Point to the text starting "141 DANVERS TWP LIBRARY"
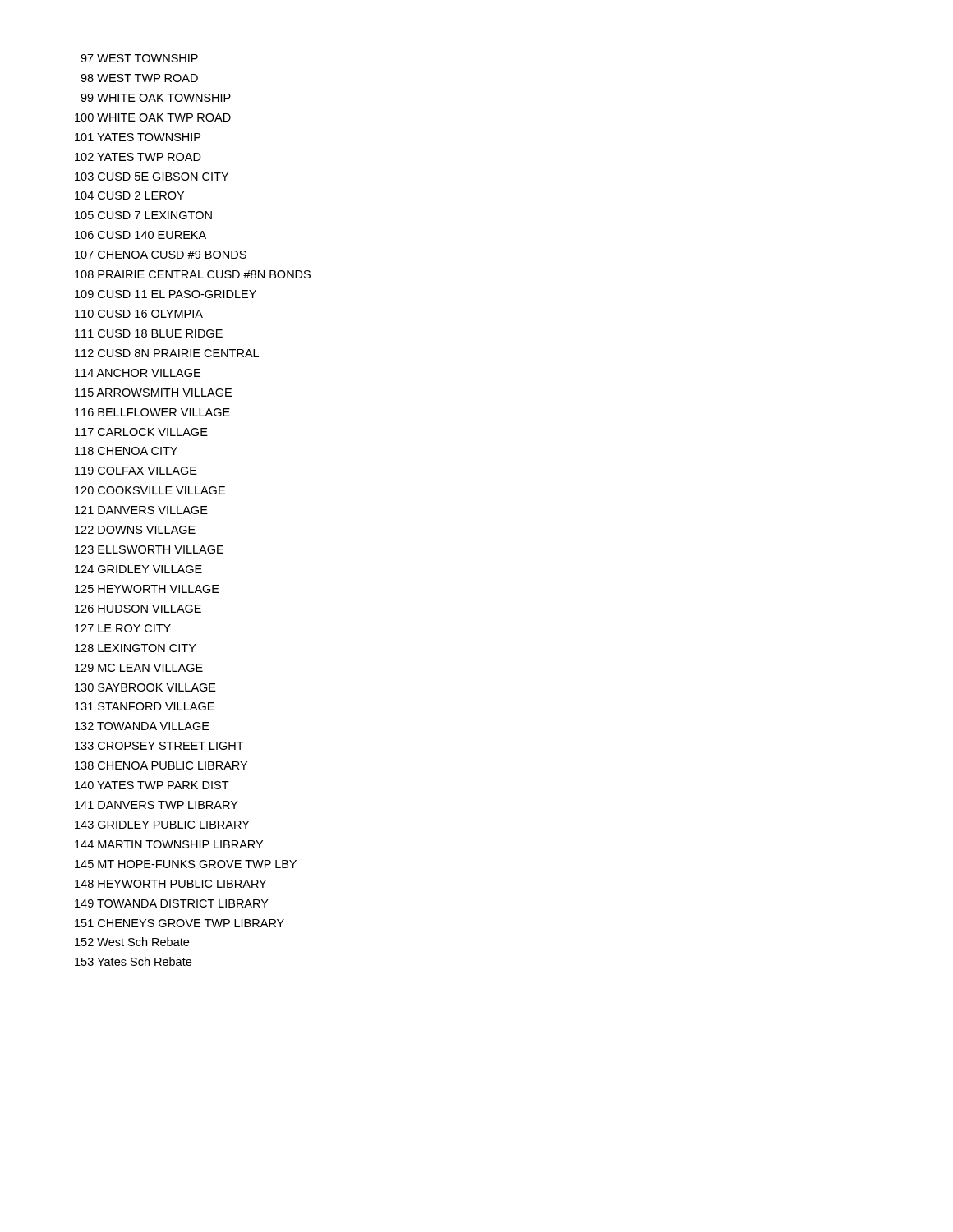Viewport: 953px width, 1232px height. (156, 805)
